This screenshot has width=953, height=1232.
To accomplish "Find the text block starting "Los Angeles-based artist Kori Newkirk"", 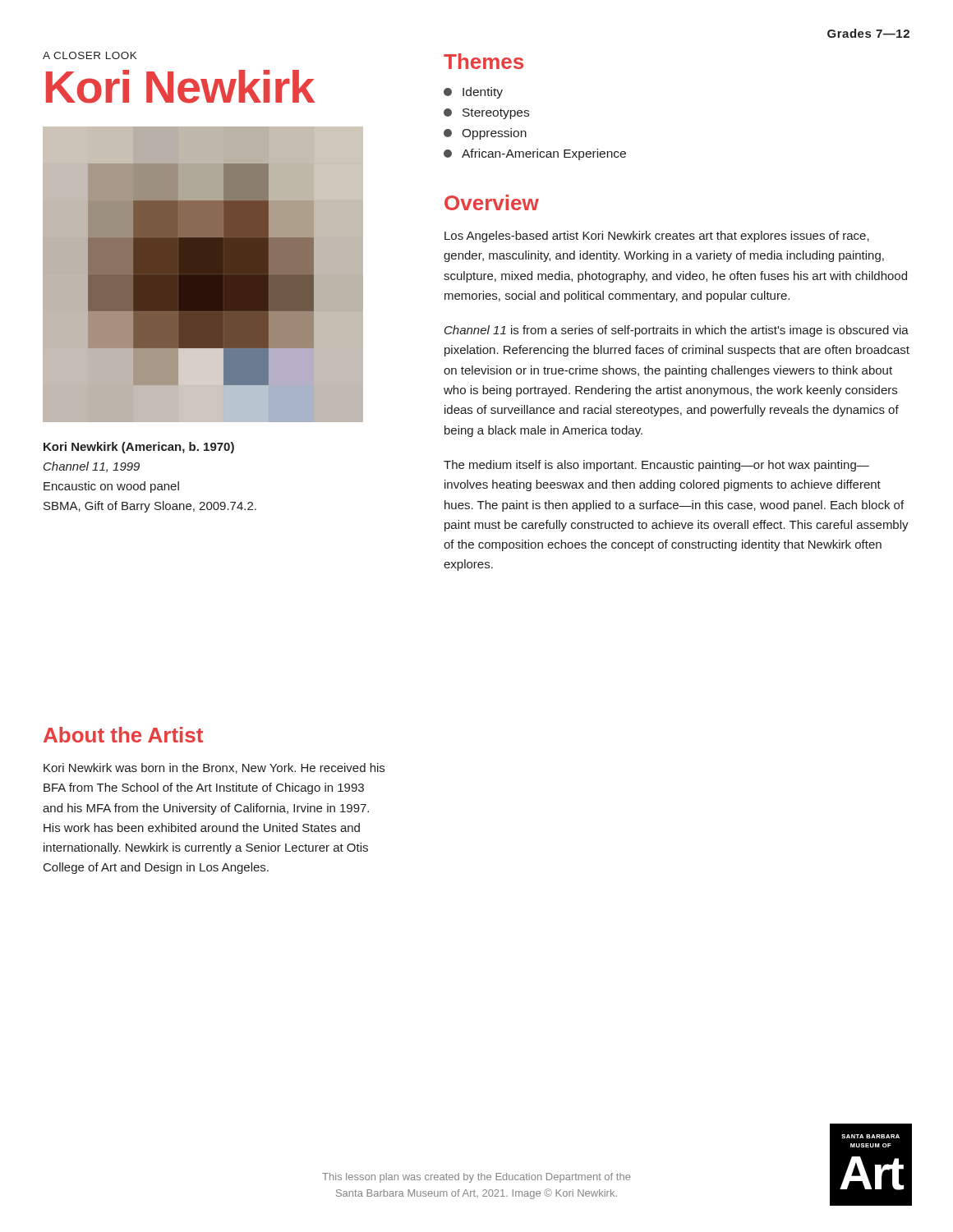I will 676,265.
